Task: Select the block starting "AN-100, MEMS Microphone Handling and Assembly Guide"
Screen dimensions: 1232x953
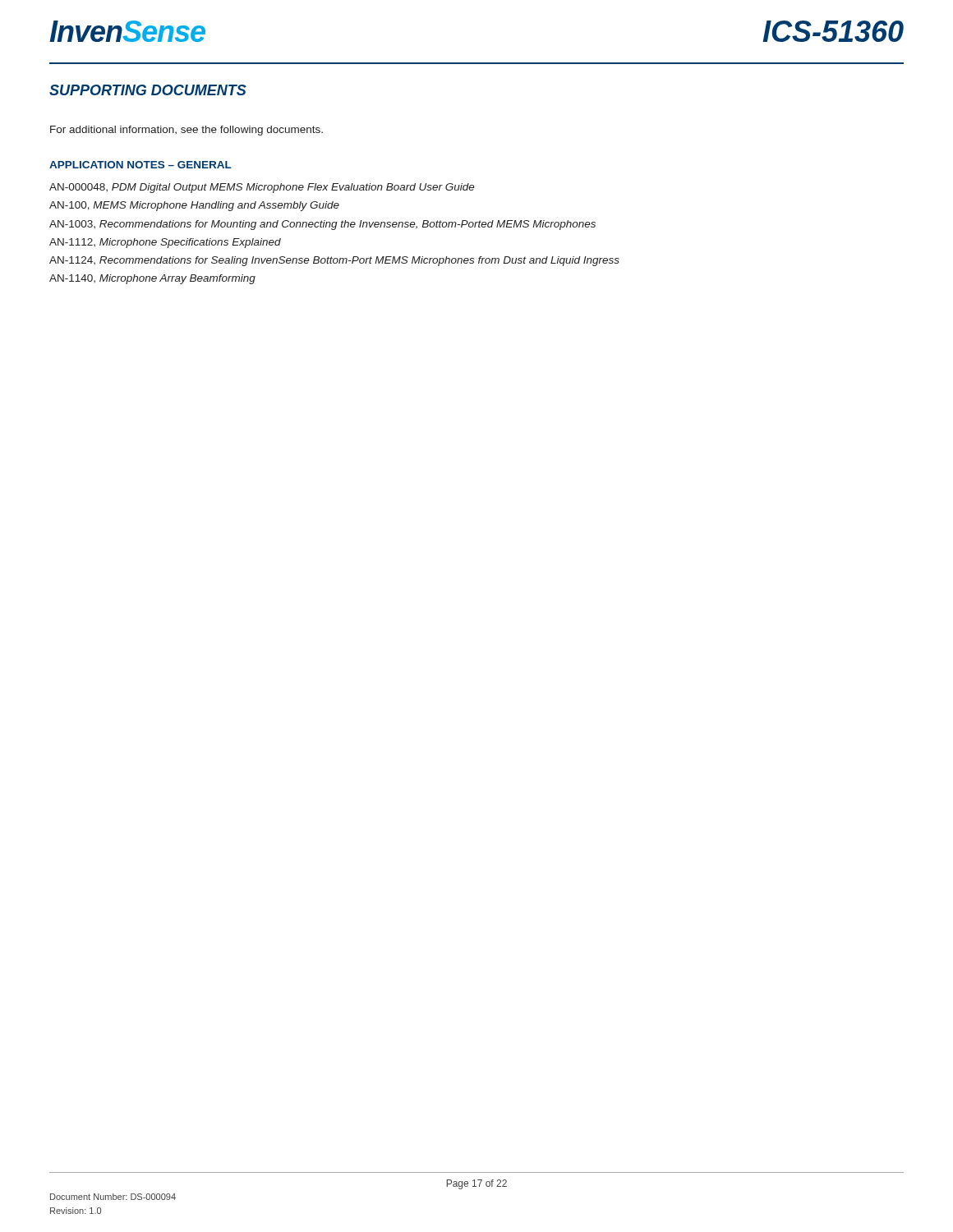Action: coord(194,205)
